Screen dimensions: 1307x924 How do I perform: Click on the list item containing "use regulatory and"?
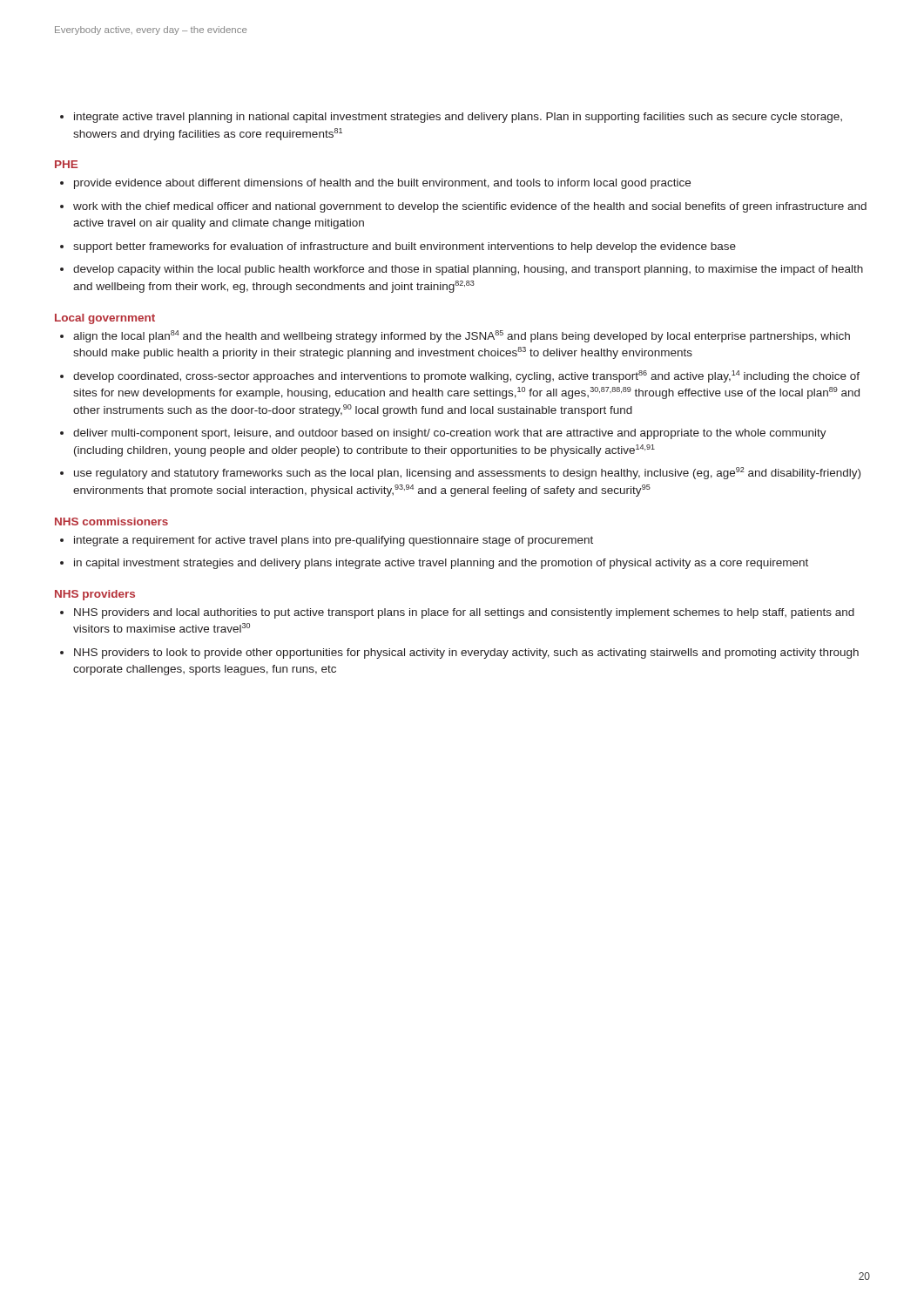(467, 481)
